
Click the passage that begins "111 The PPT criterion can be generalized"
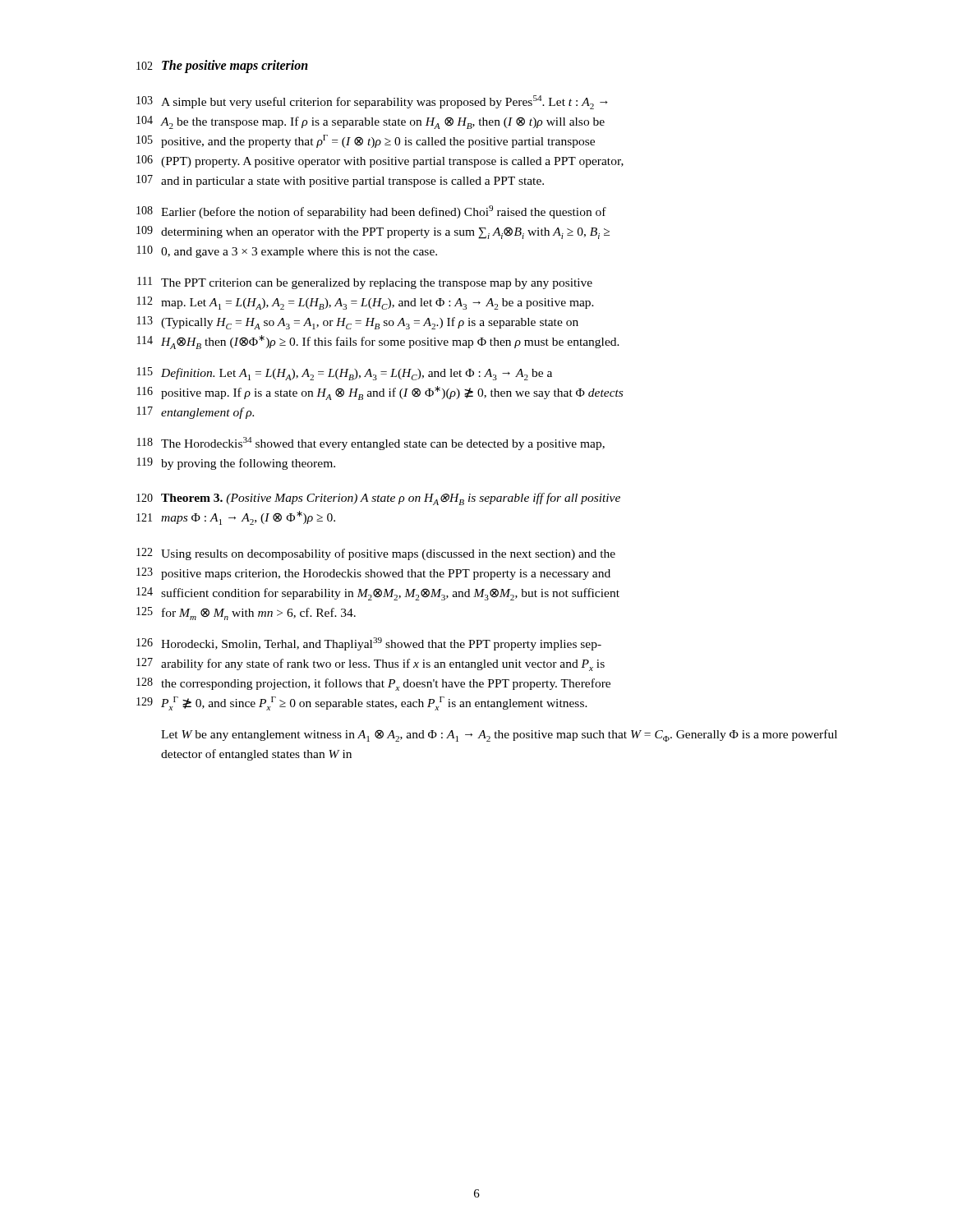[x=496, y=312]
